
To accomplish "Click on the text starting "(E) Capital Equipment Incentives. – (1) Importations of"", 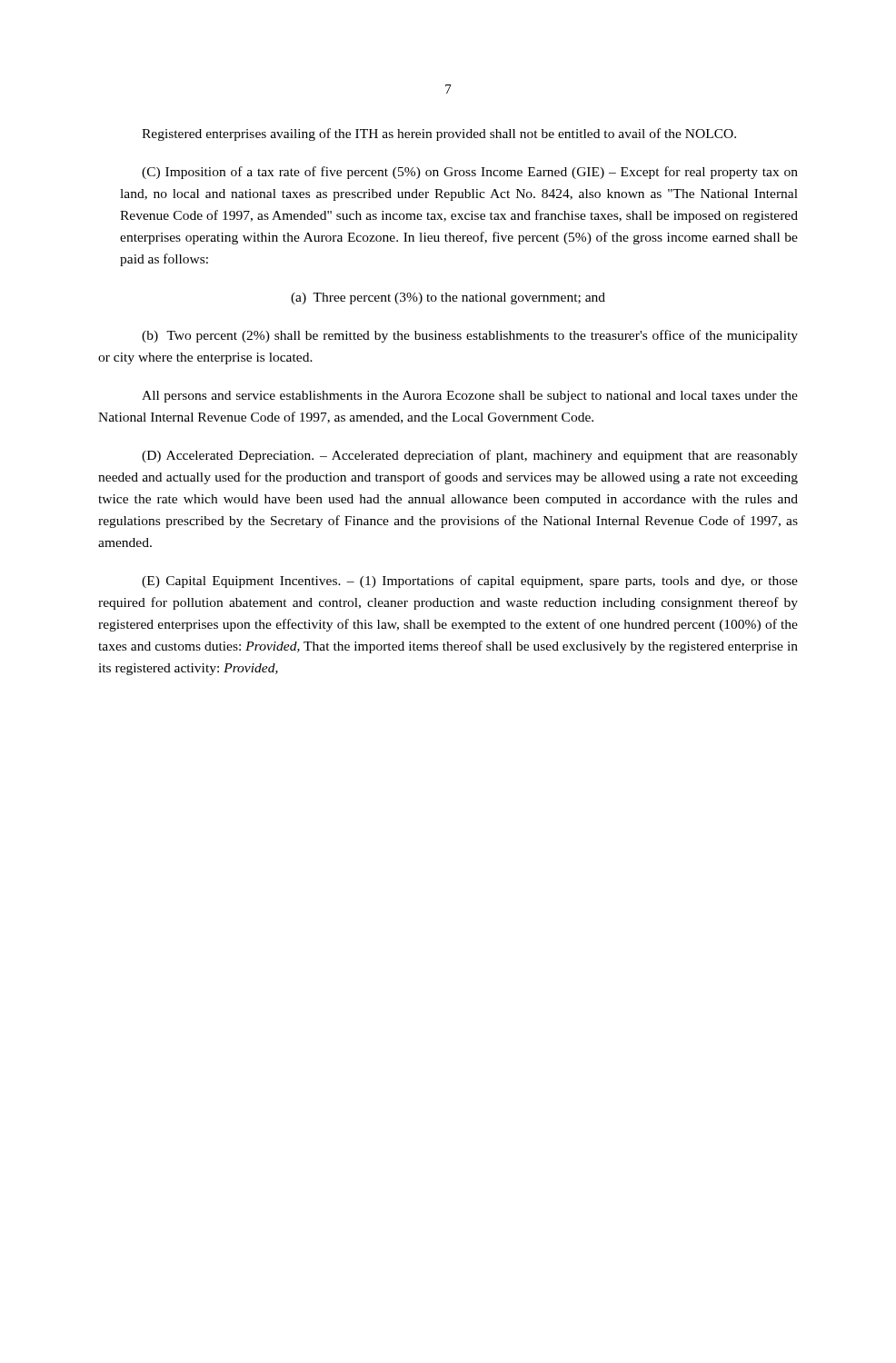I will coord(448,624).
